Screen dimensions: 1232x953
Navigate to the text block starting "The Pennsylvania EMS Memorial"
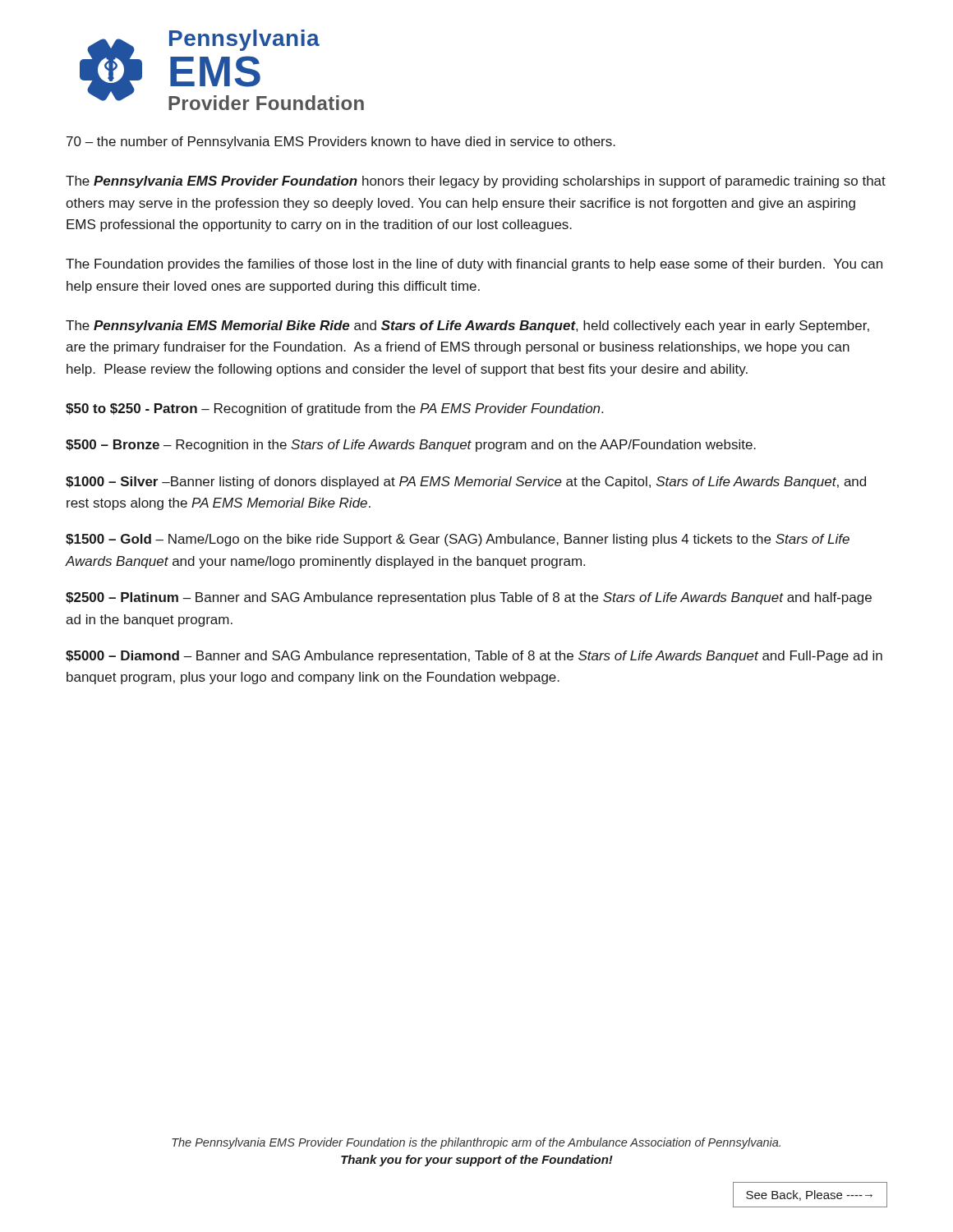coord(468,347)
